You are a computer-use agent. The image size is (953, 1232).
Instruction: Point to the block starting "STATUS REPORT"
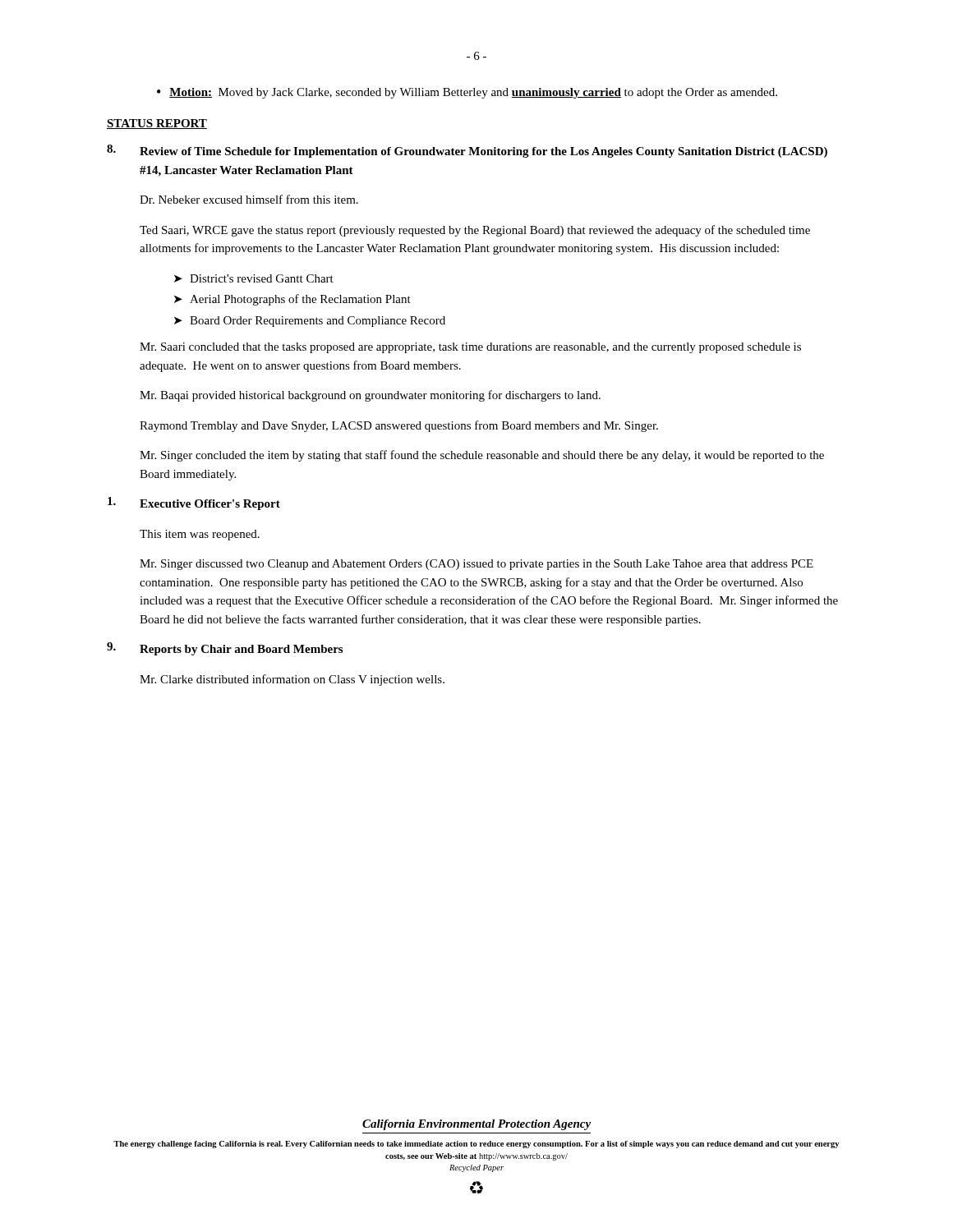pos(157,124)
